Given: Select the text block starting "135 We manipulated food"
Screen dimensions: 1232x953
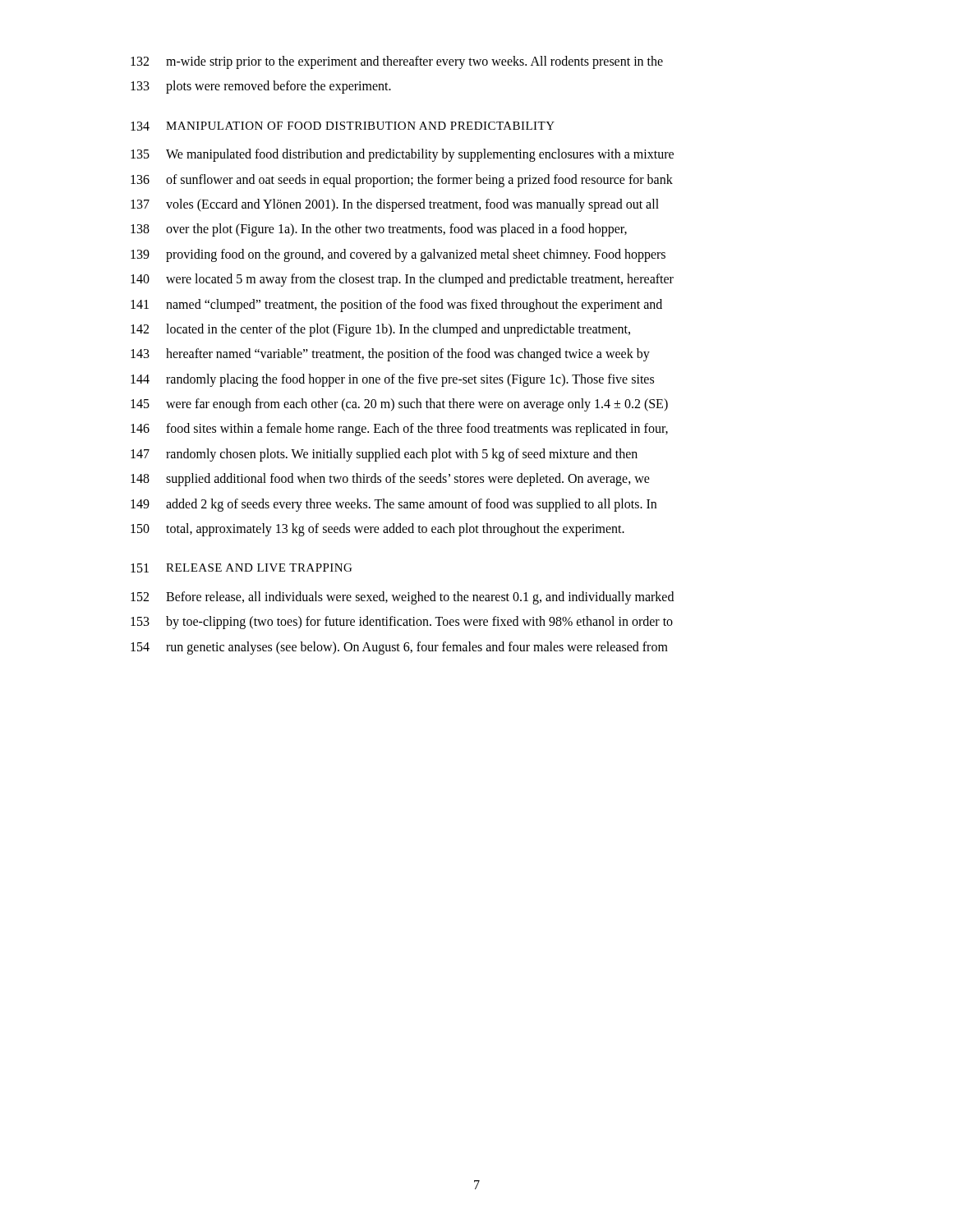Looking at the screenshot, I should [x=476, y=155].
